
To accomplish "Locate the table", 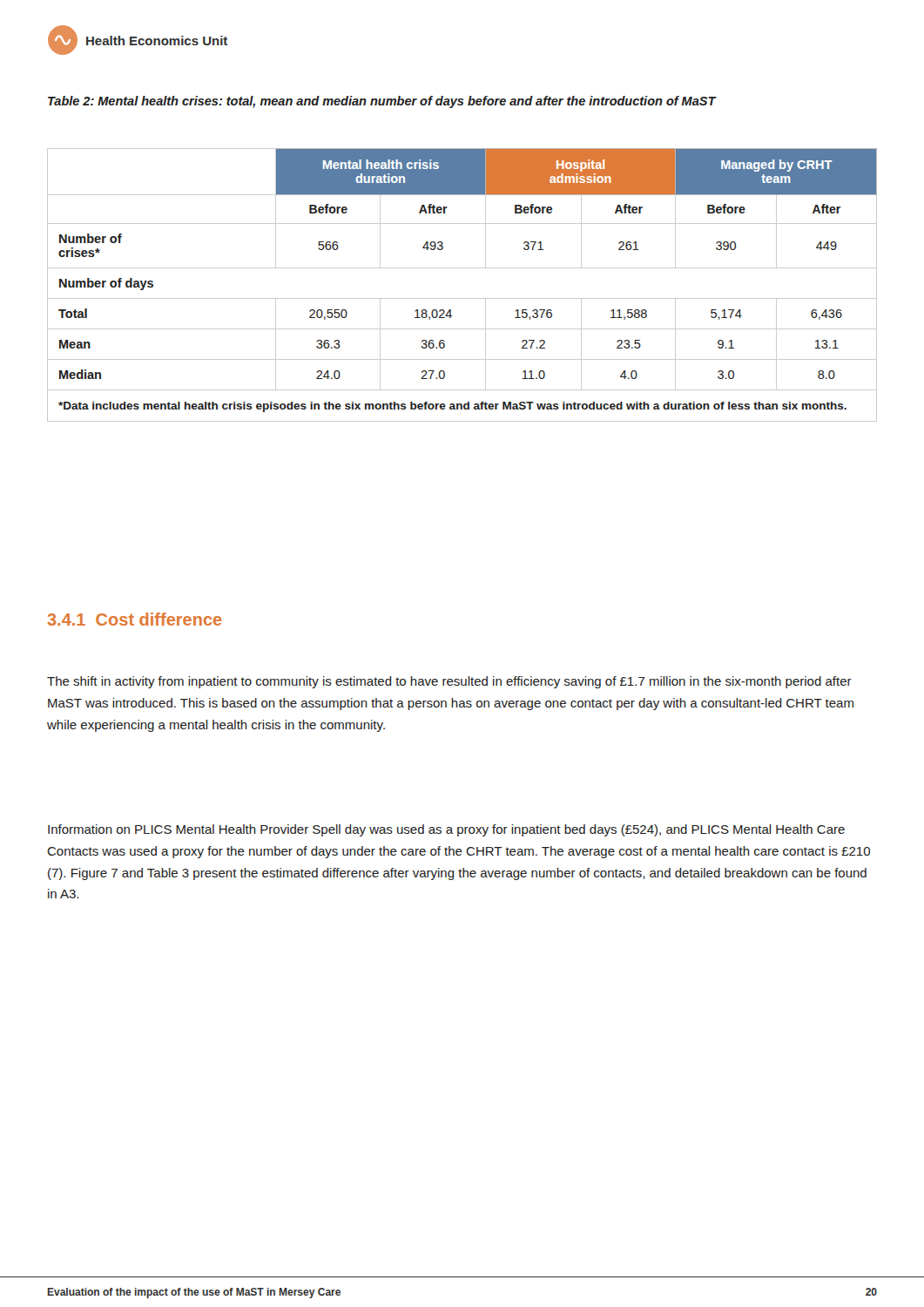I will [462, 285].
